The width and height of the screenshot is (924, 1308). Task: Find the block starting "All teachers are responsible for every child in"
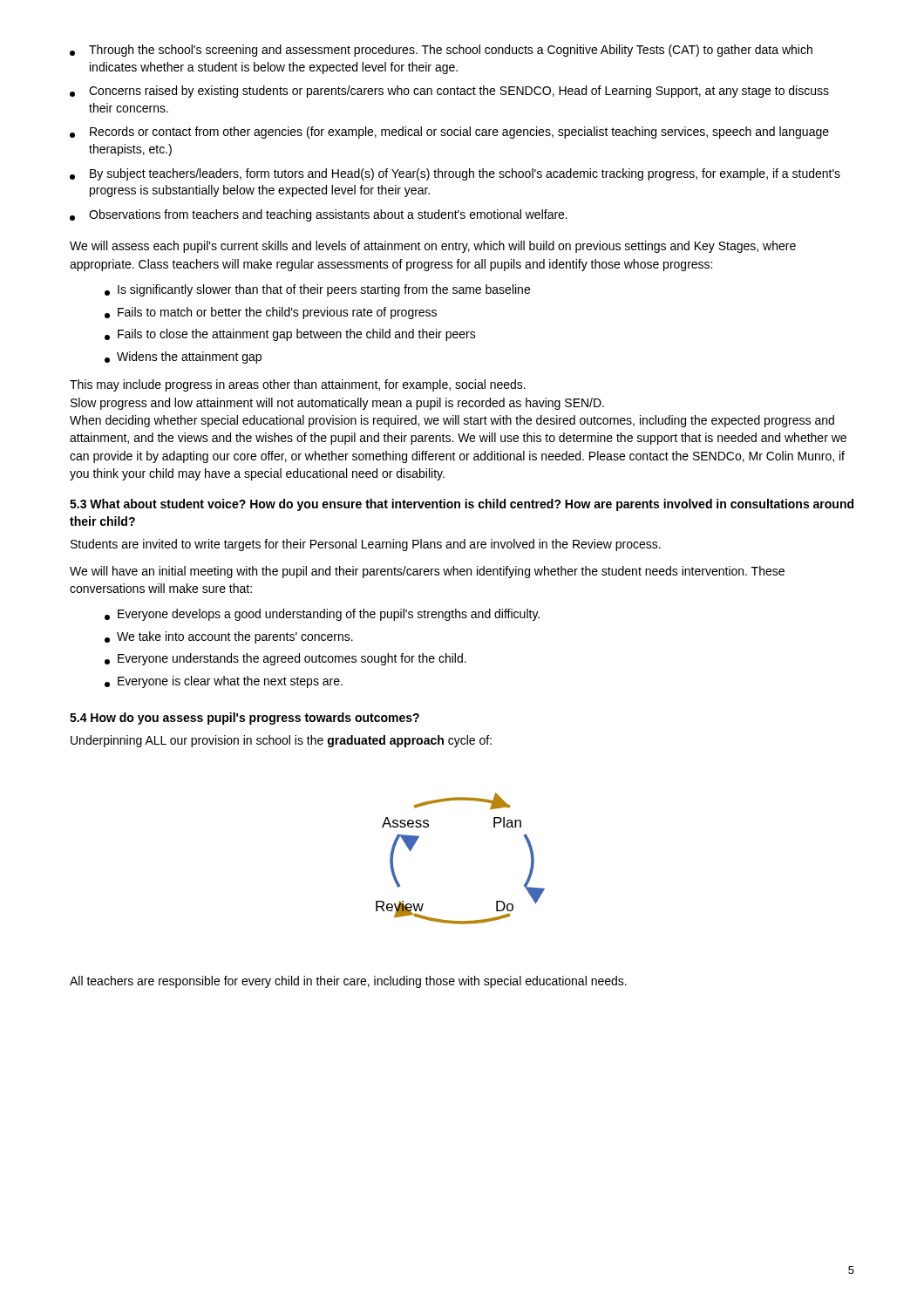click(349, 981)
